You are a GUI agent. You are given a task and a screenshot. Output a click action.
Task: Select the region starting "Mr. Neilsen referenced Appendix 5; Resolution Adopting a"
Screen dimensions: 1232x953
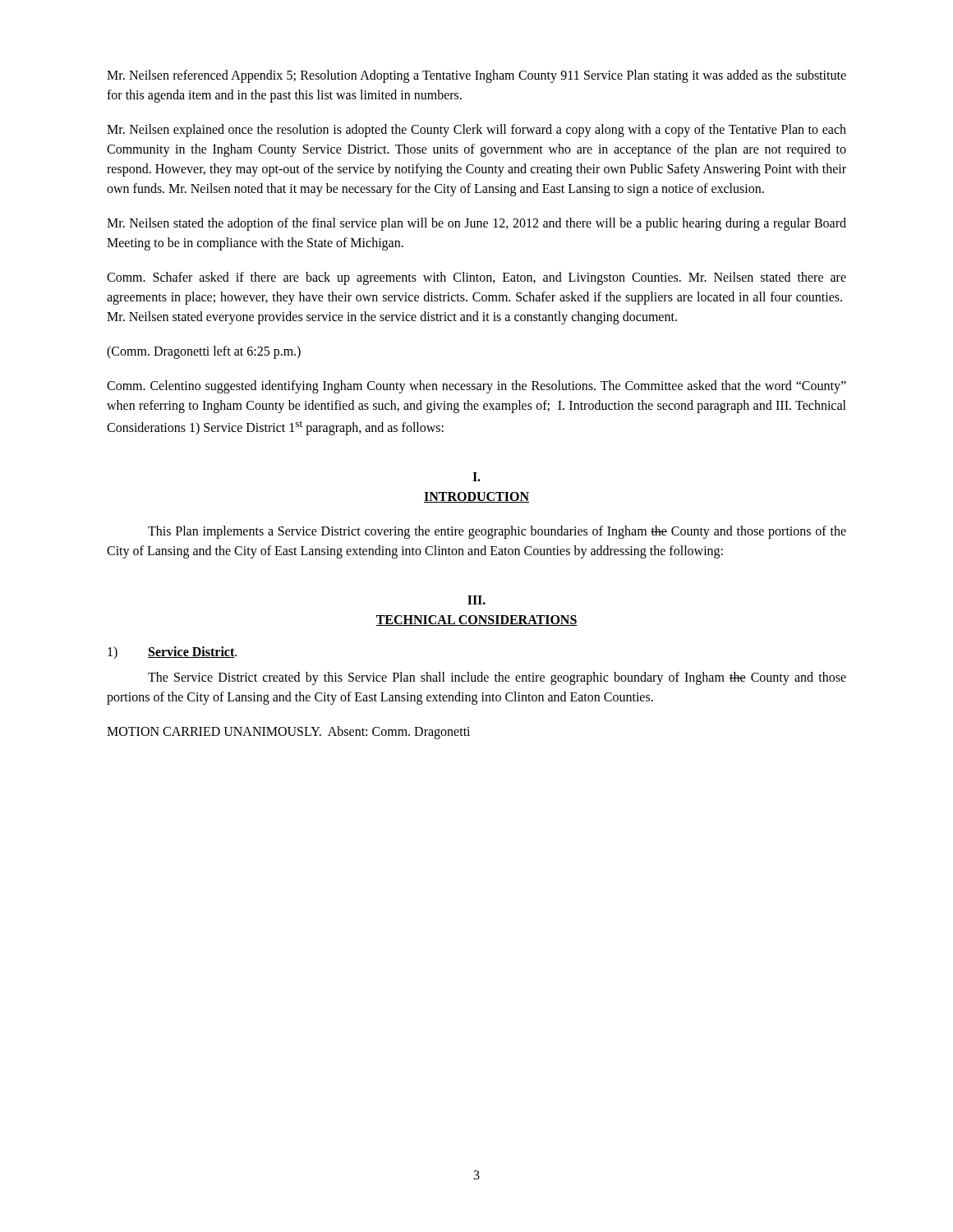pyautogui.click(x=476, y=85)
